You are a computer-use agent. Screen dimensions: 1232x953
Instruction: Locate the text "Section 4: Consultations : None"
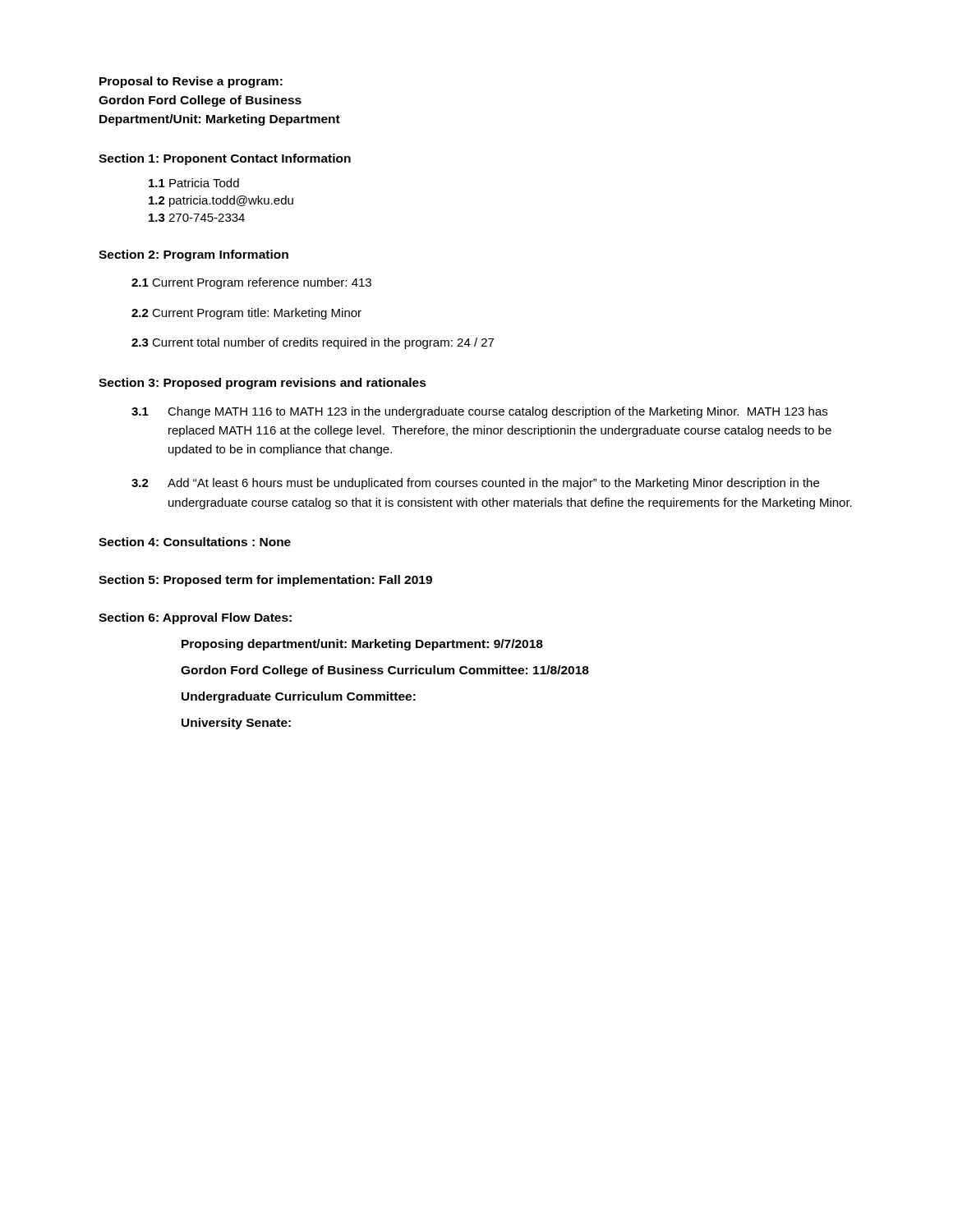(195, 541)
